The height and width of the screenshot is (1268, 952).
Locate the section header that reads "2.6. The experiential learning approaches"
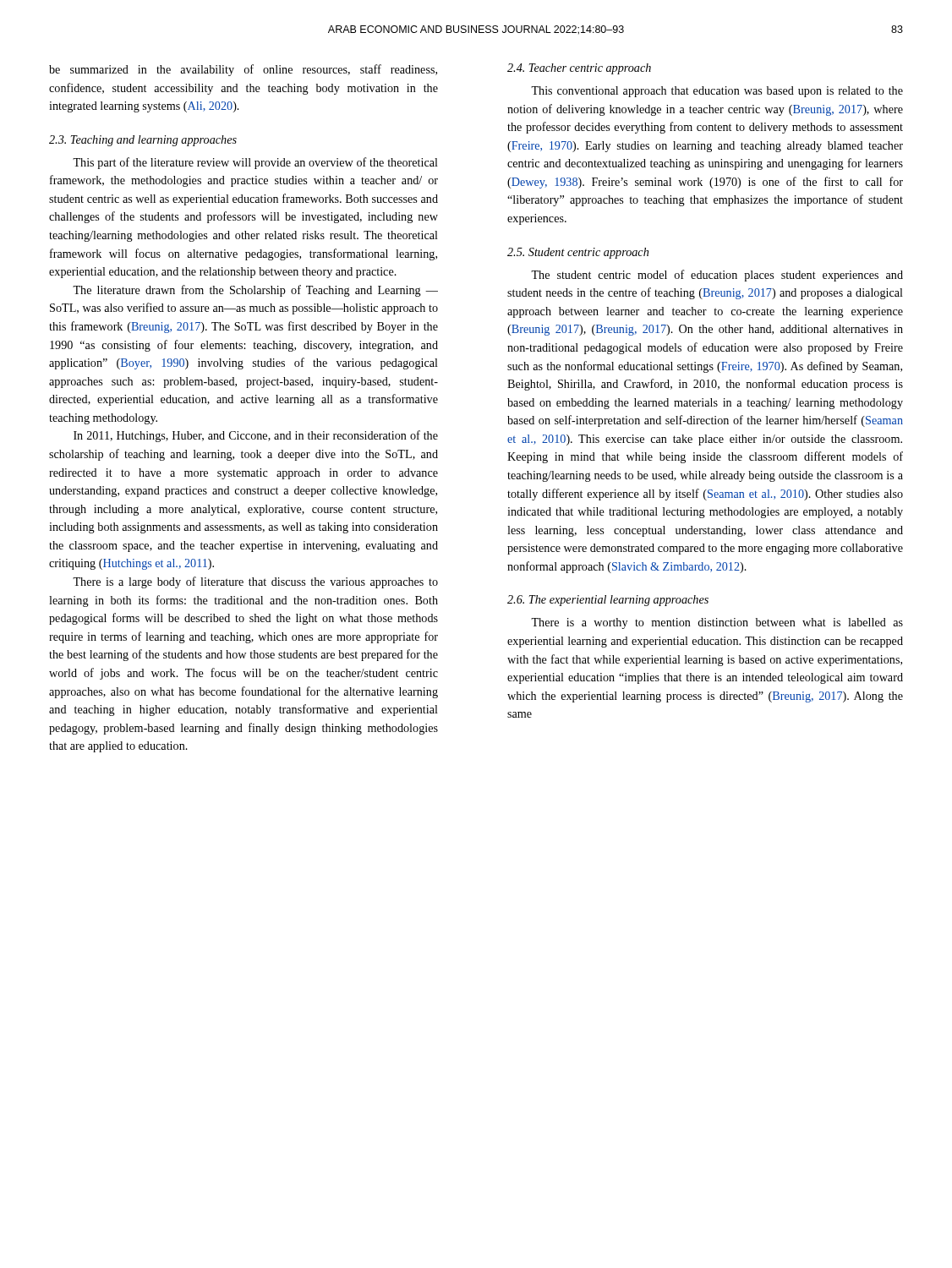(608, 600)
